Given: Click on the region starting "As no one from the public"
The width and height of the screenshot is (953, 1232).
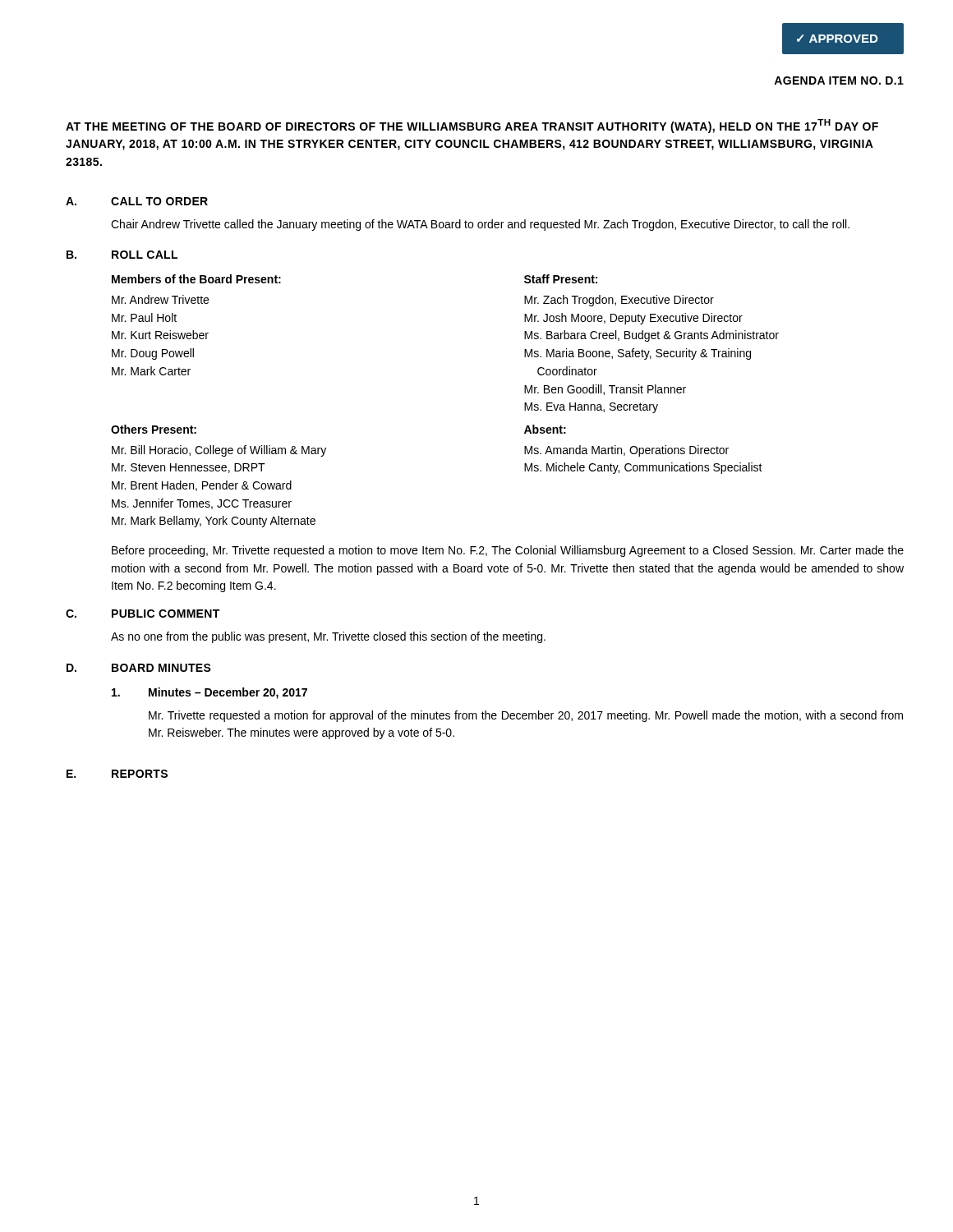Looking at the screenshot, I should pos(329,637).
